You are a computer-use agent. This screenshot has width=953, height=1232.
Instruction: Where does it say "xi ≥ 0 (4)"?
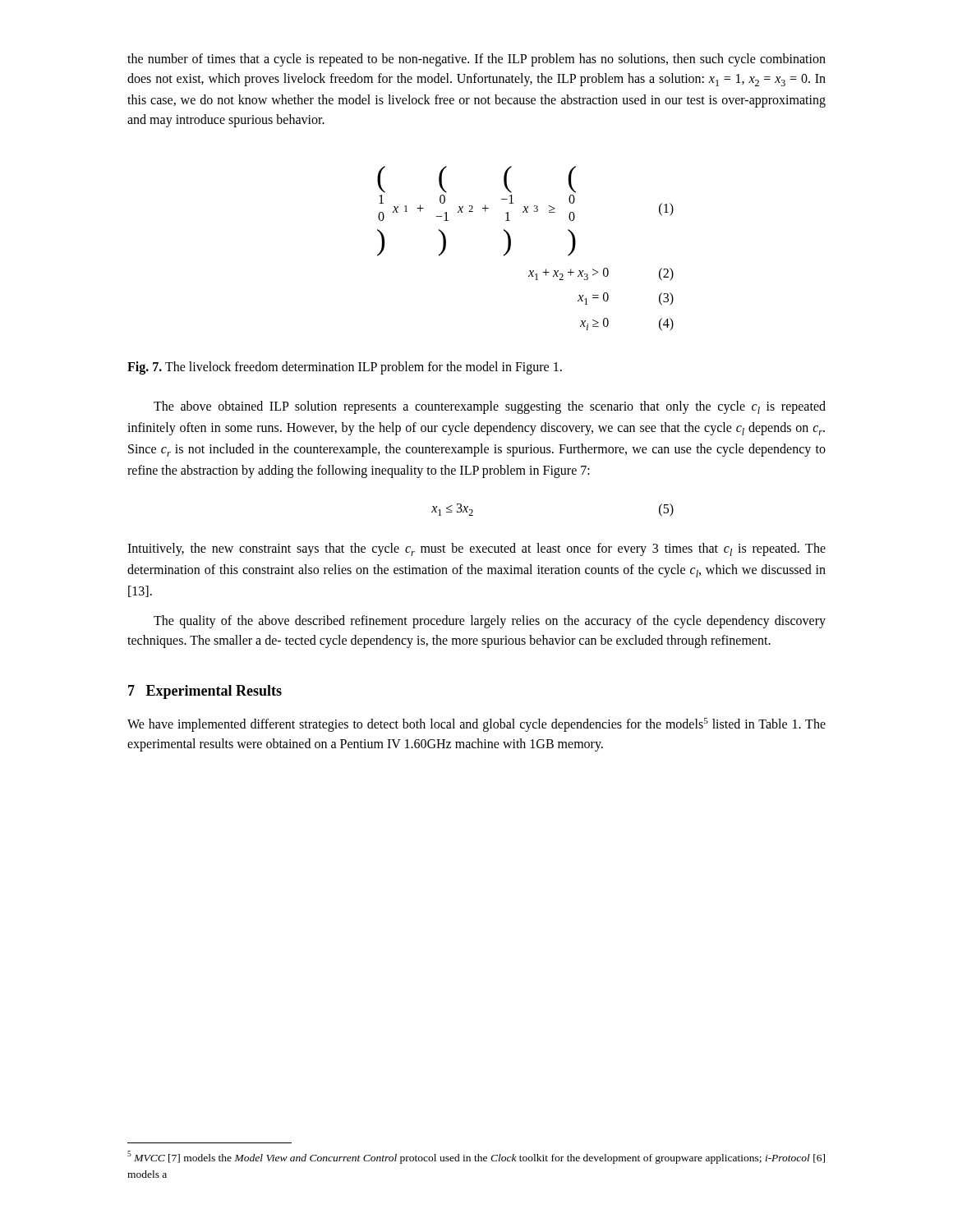[595, 324]
